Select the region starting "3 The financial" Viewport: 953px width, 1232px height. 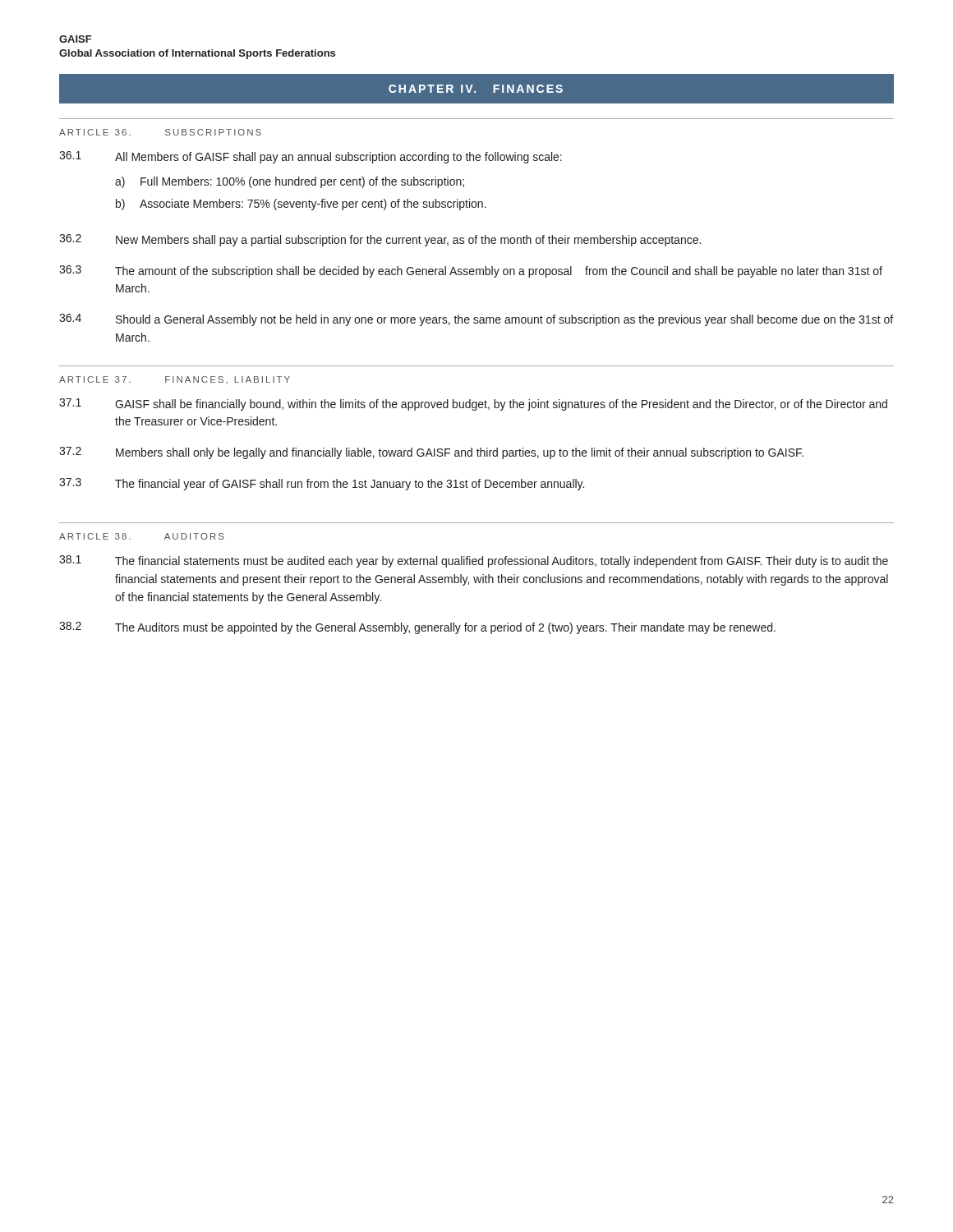pos(476,484)
